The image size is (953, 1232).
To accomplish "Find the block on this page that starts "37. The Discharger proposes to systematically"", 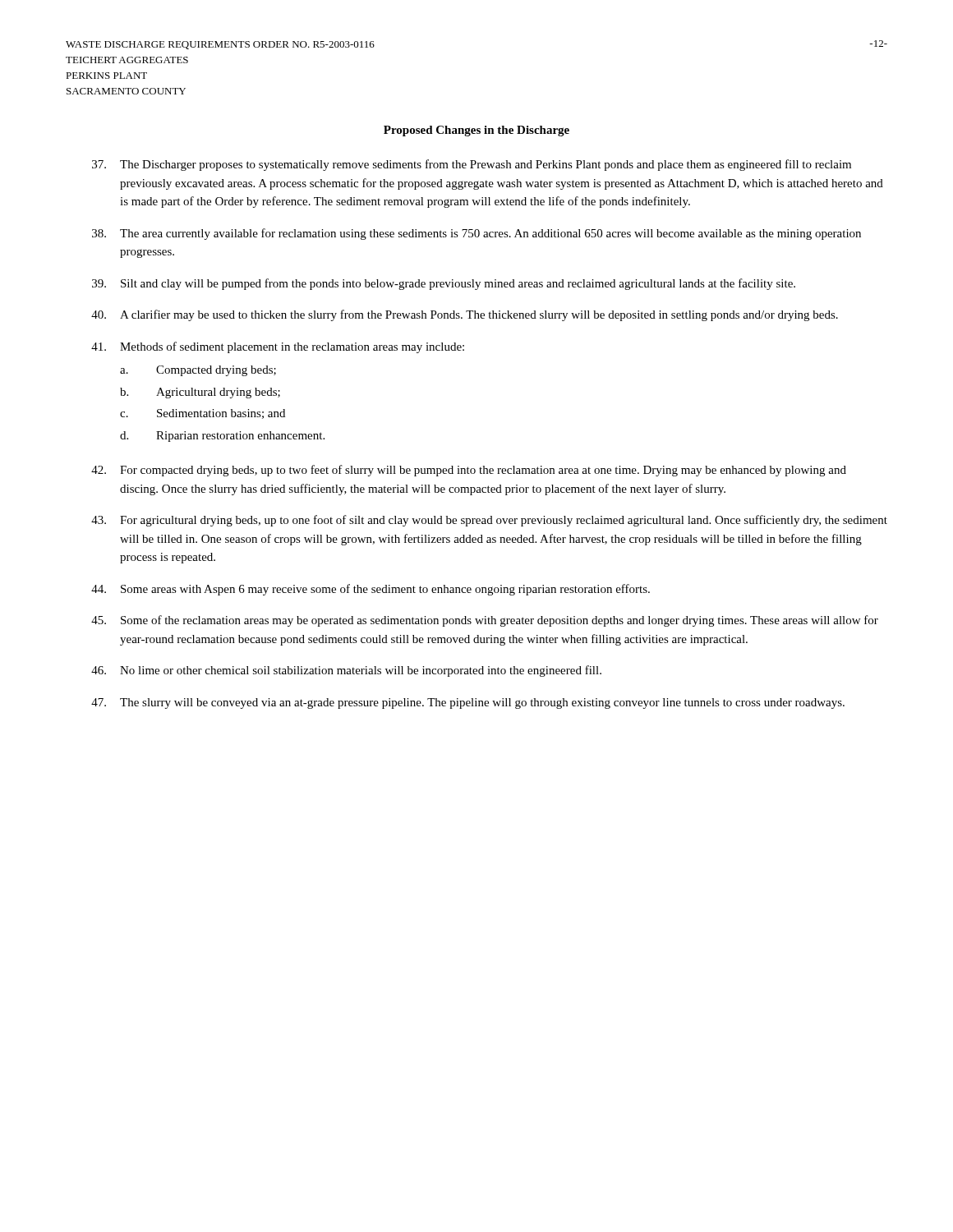I will pyautogui.click(x=476, y=183).
